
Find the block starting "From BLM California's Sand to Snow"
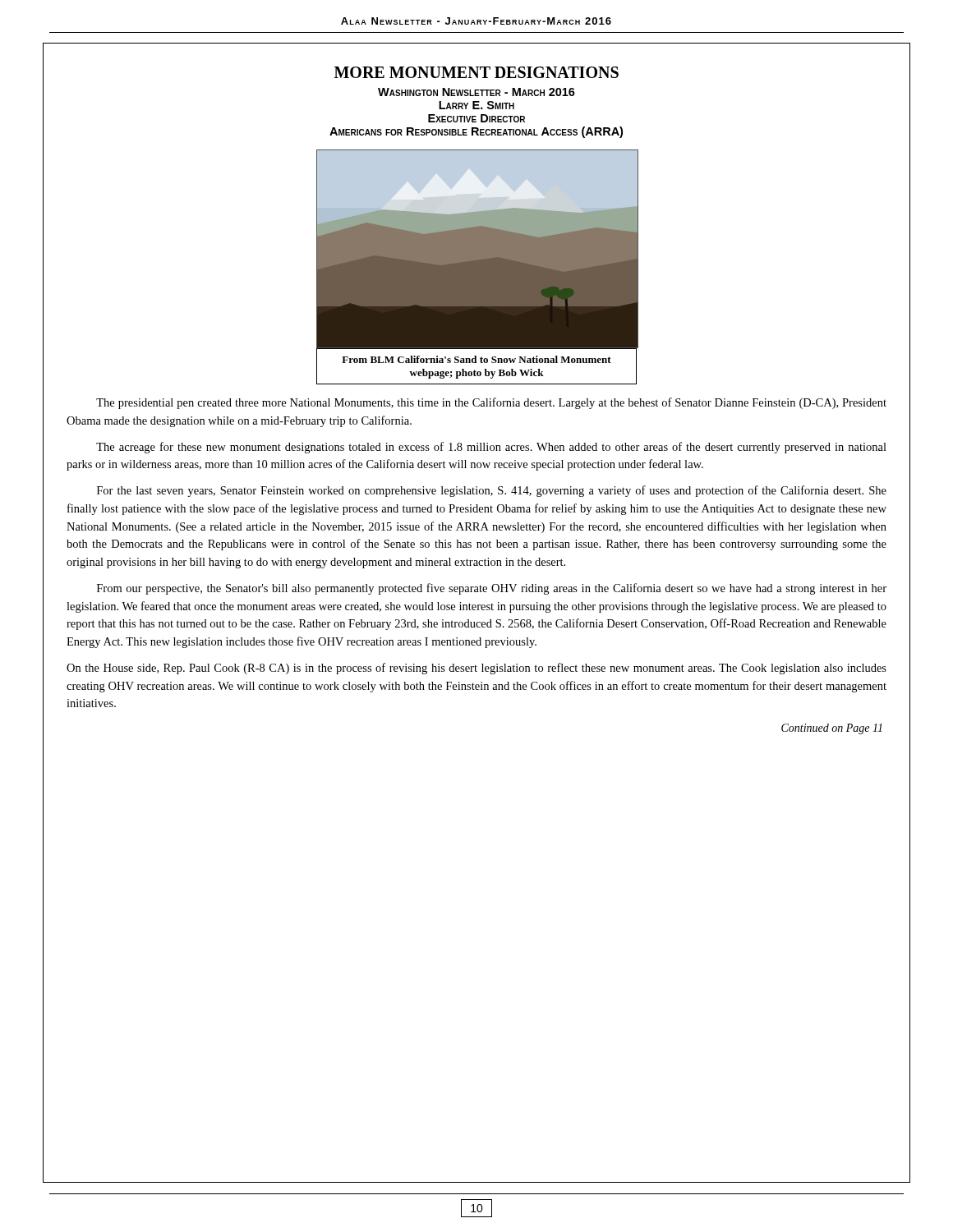coord(476,366)
